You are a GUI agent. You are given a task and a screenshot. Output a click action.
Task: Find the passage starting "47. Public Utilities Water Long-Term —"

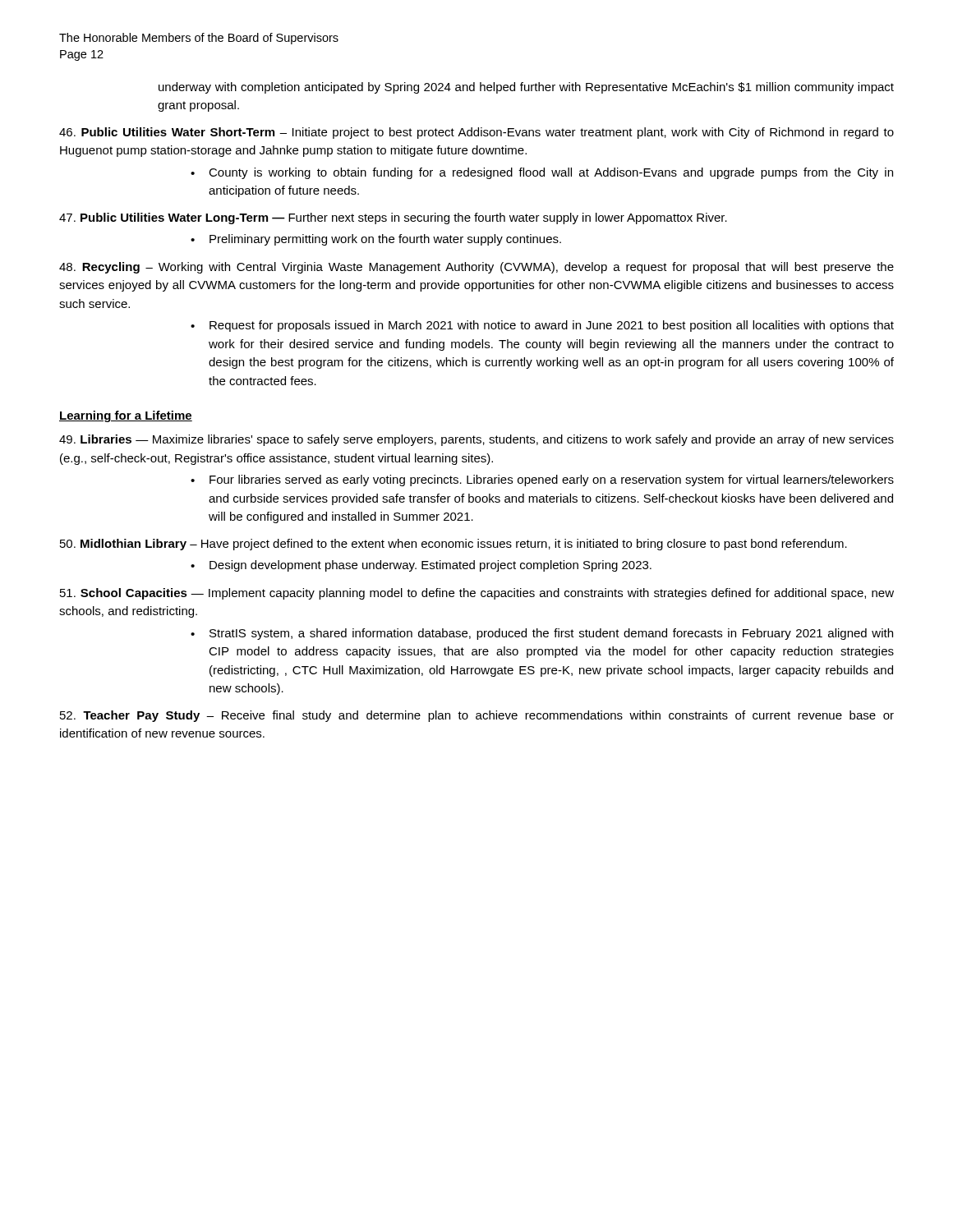click(x=476, y=229)
